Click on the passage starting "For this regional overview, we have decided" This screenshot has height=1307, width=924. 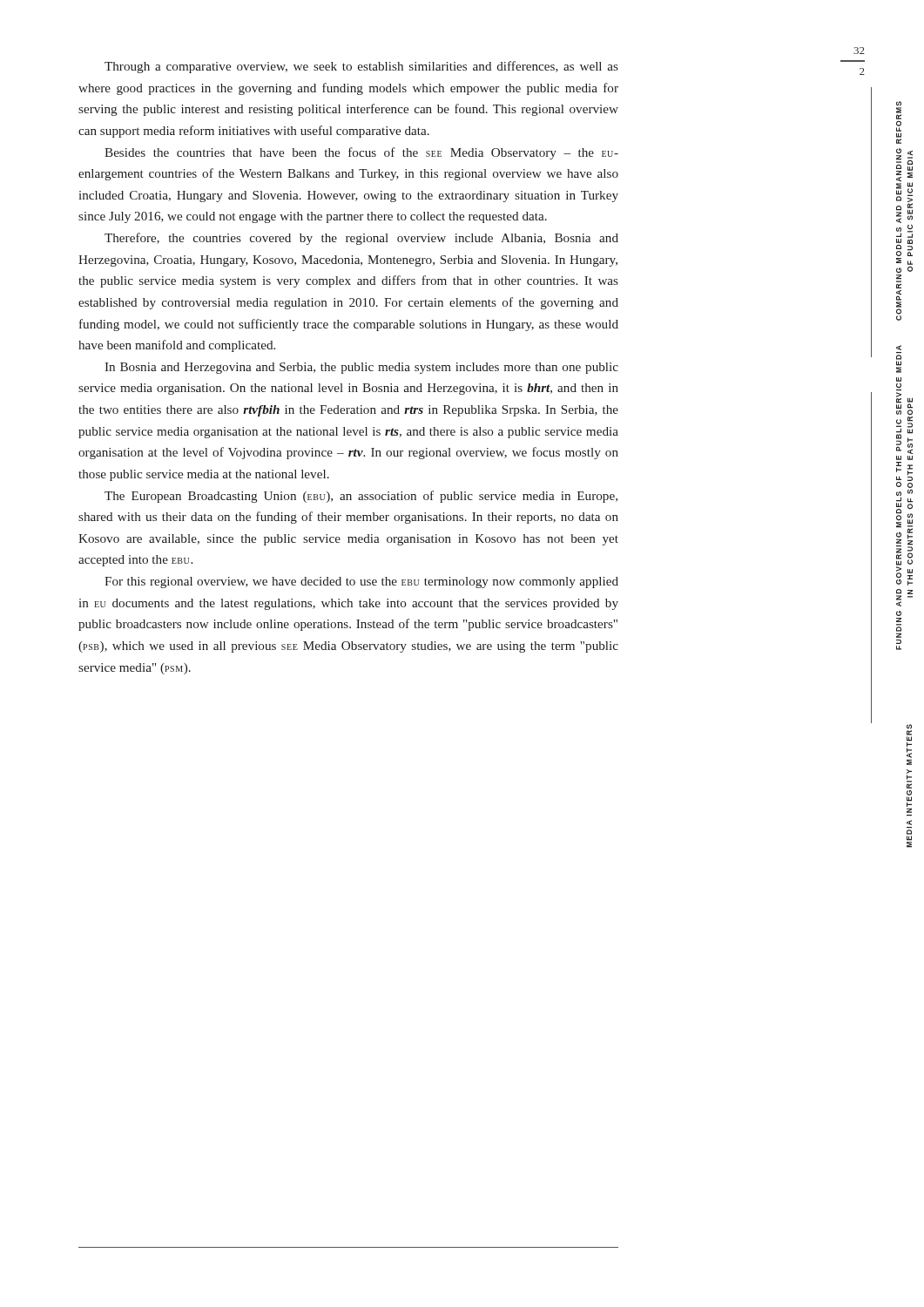click(x=348, y=624)
